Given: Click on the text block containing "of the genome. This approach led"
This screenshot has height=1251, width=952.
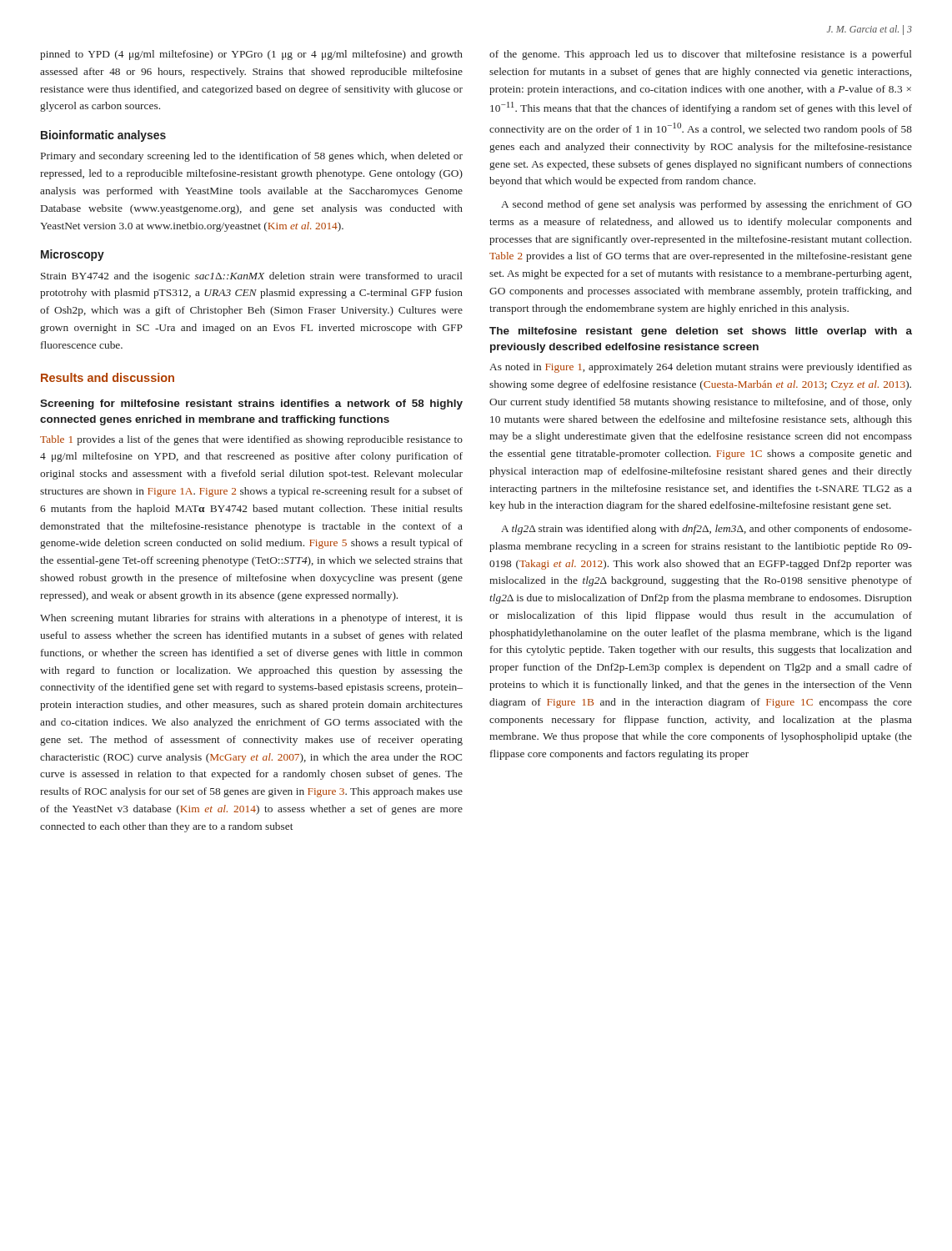Looking at the screenshot, I should (x=701, y=118).
